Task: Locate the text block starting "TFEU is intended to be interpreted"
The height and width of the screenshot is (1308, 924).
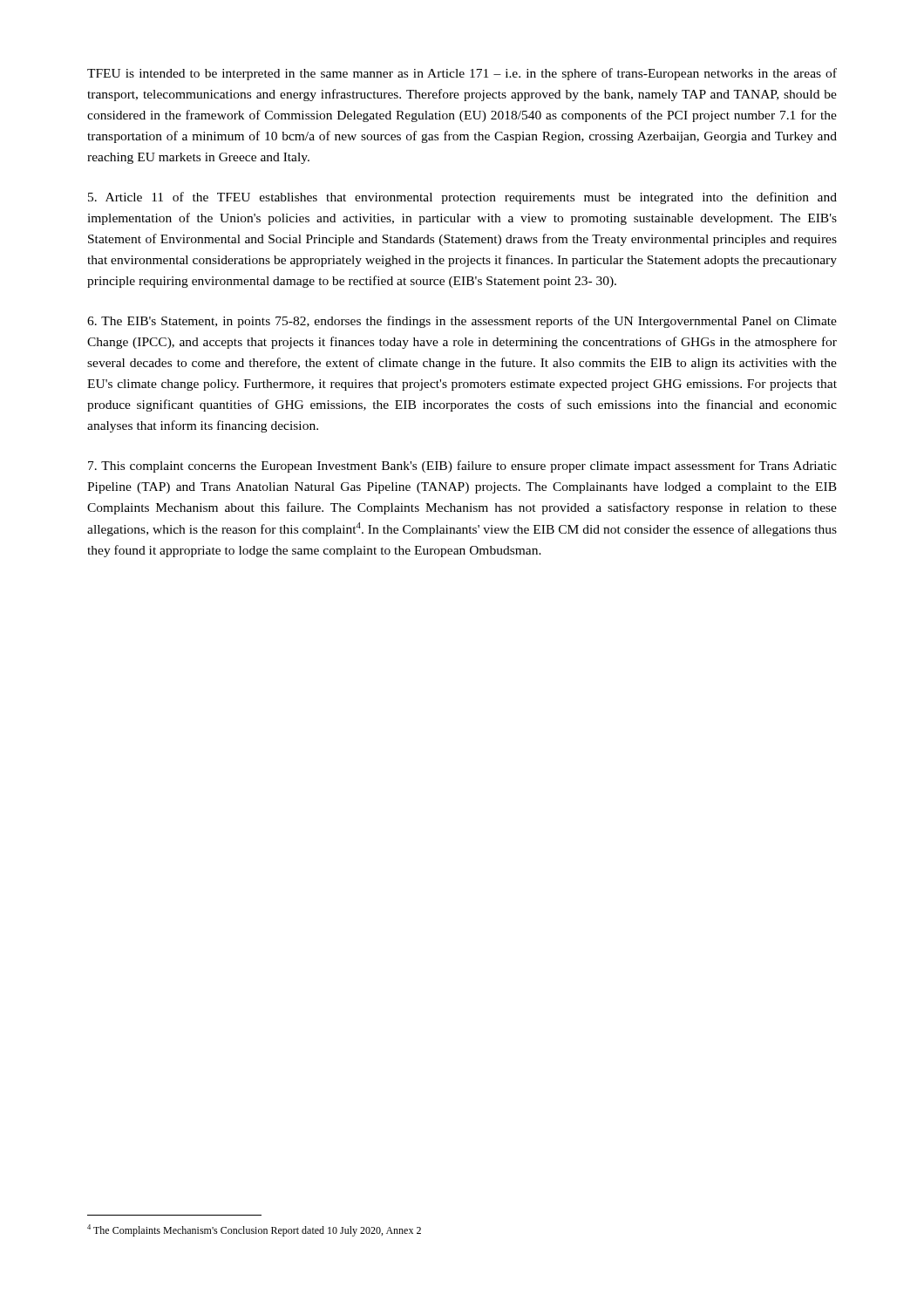Action: coord(462,115)
